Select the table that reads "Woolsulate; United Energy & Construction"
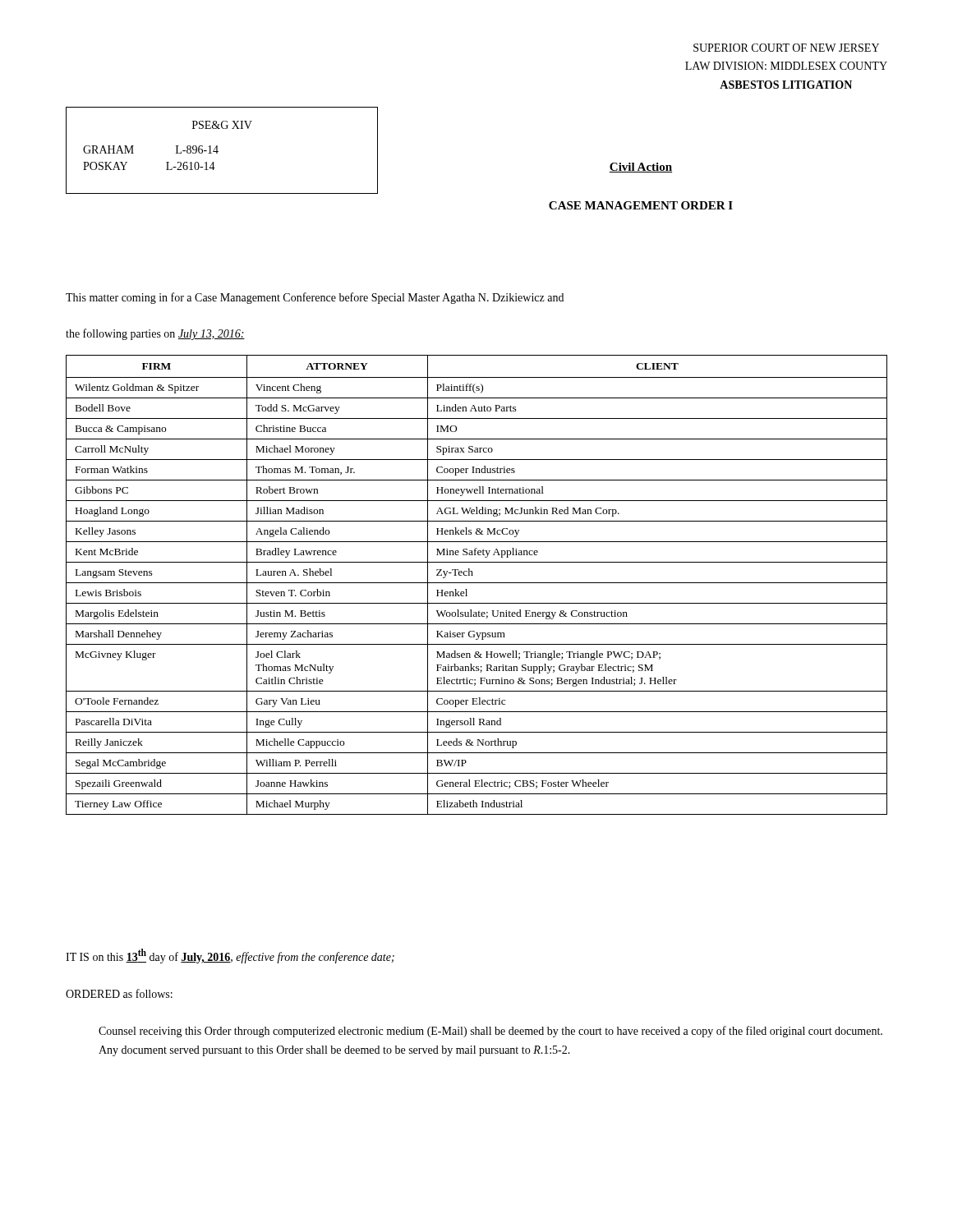Screen dimensions: 1232x953 [x=476, y=585]
